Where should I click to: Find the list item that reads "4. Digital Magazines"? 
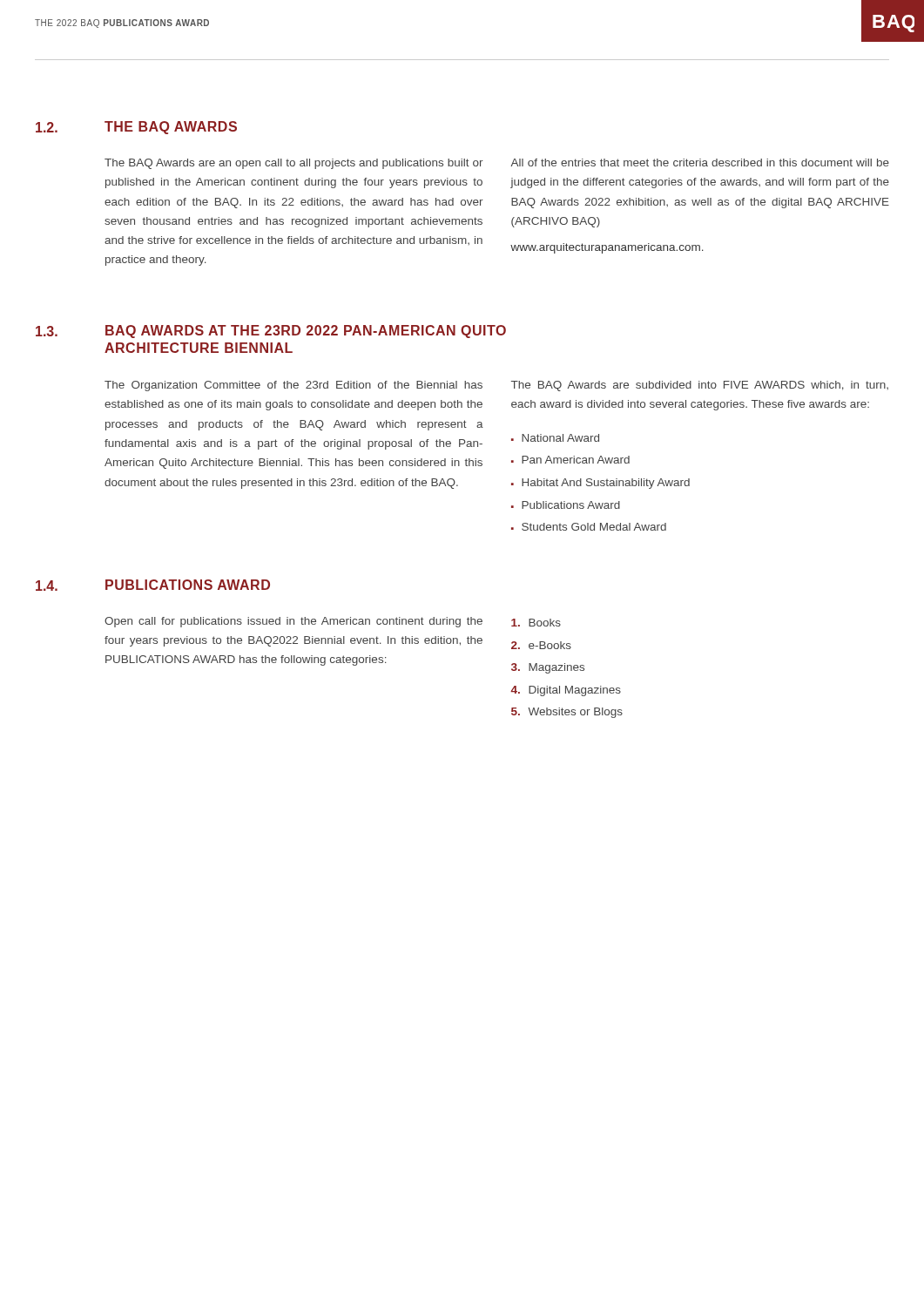[566, 690]
